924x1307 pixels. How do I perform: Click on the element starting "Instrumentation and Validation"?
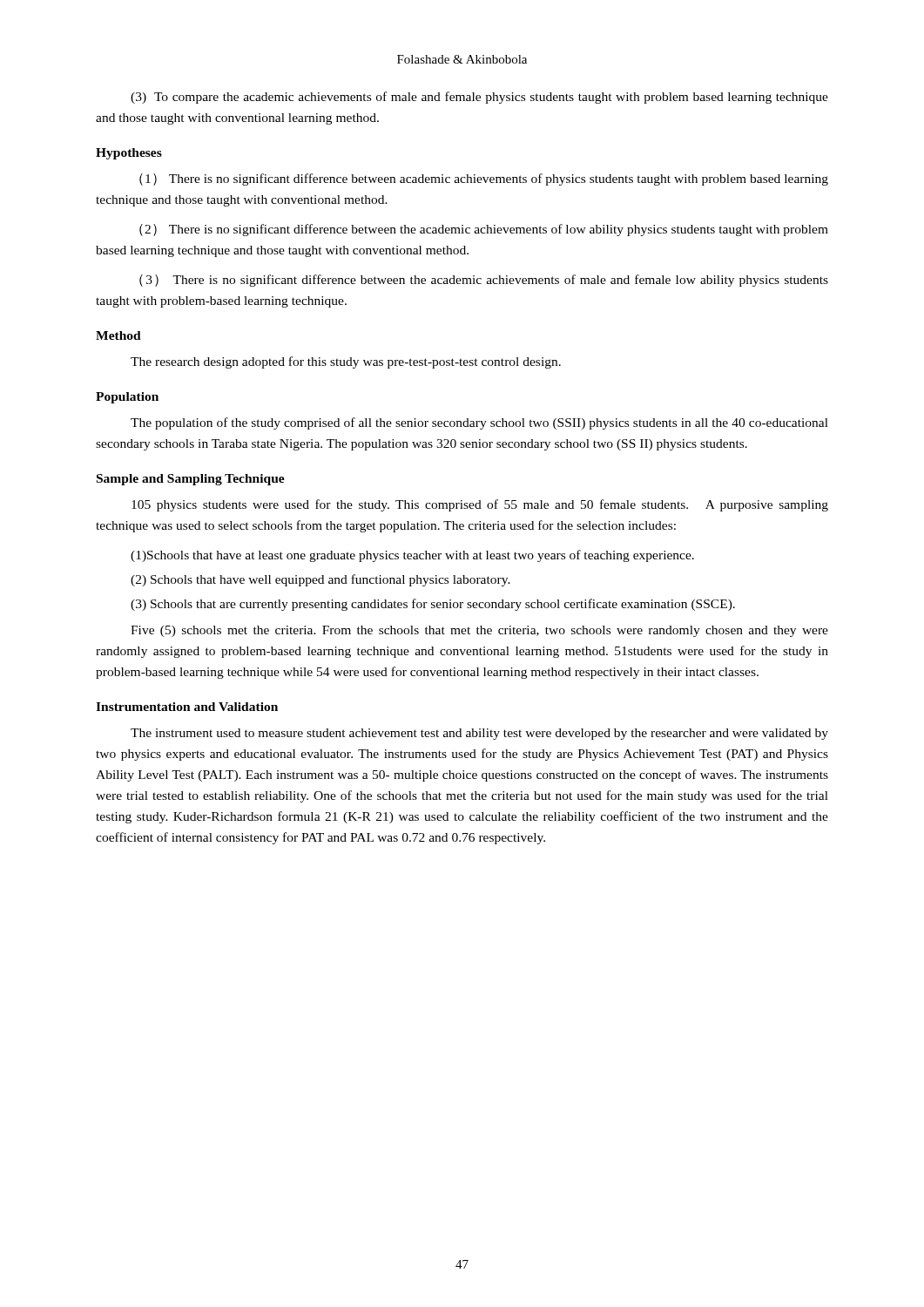point(187,706)
